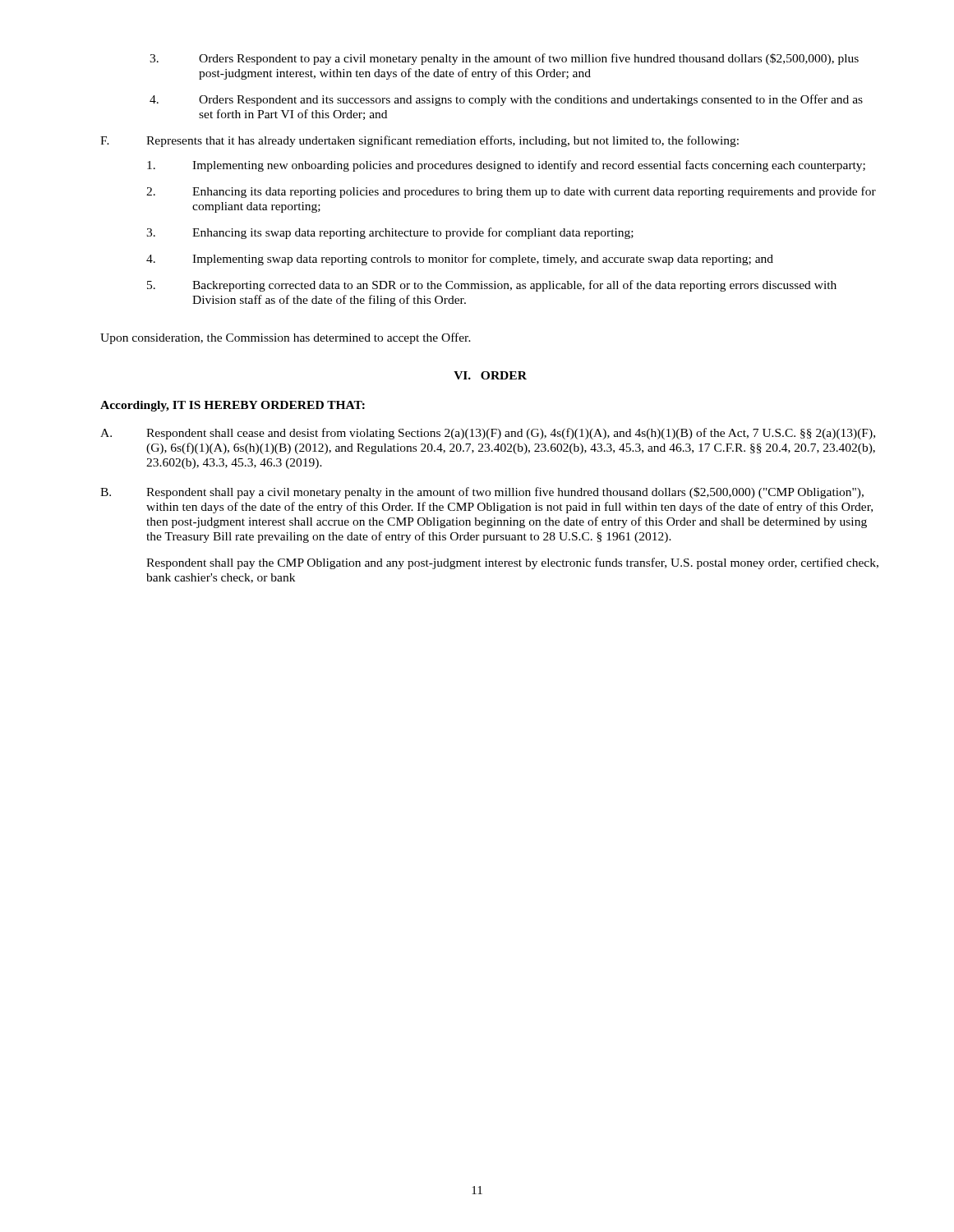The height and width of the screenshot is (1232, 954).
Task: Click on the text block containing "Respondent shall pay the CMP Obligation and"
Action: click(x=513, y=570)
